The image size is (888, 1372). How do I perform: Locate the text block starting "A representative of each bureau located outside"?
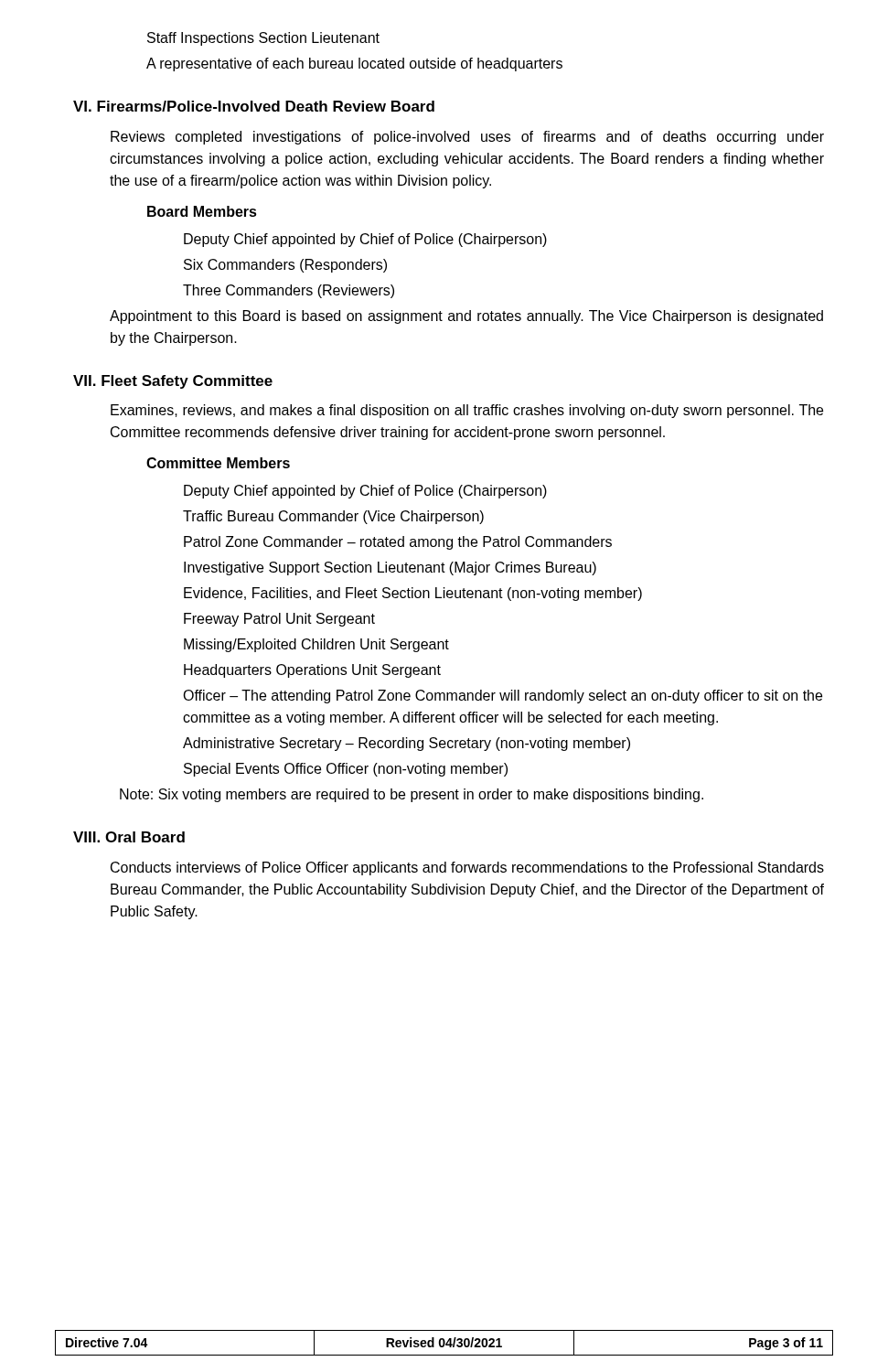[485, 64]
